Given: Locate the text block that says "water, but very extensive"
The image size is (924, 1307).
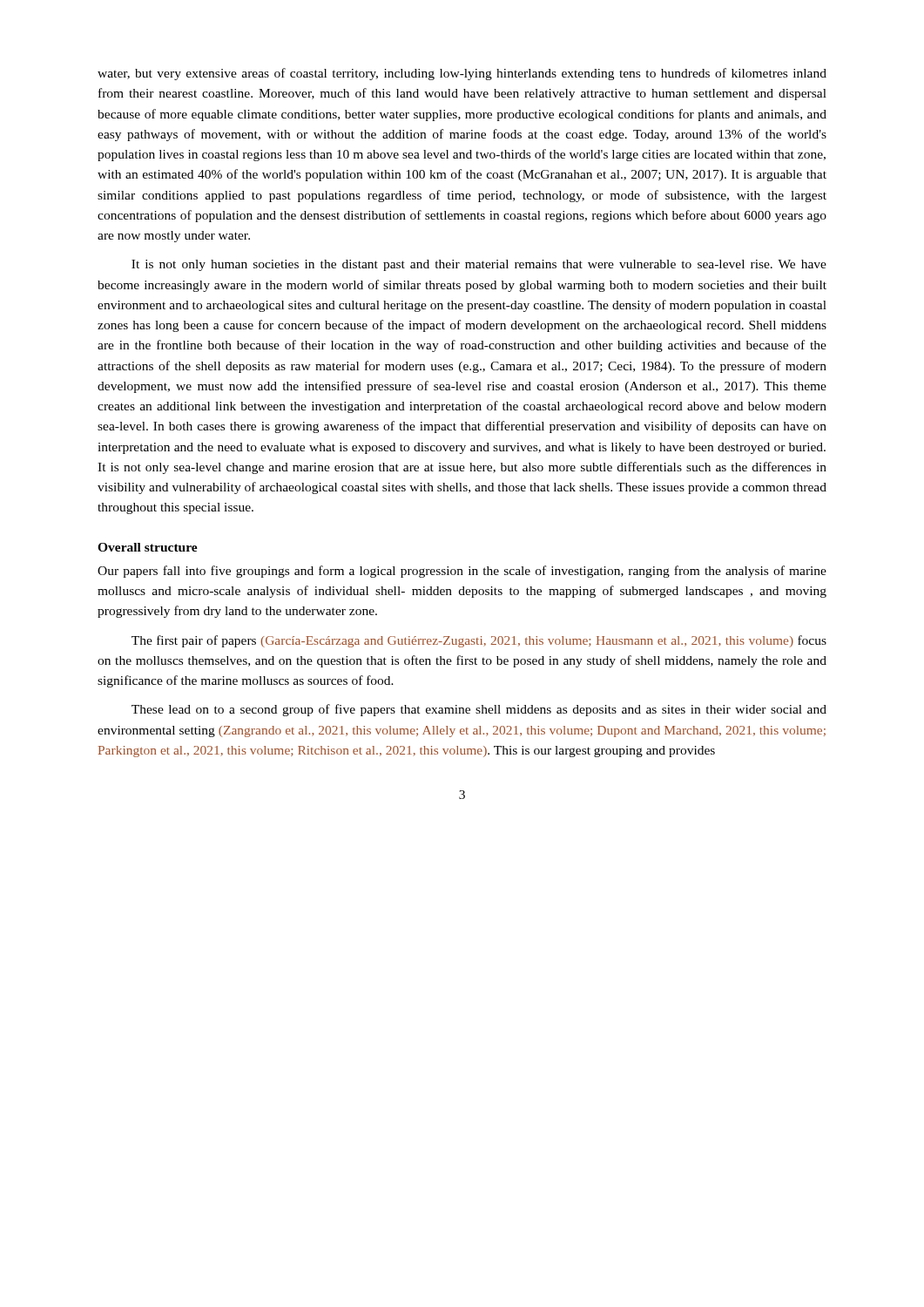Looking at the screenshot, I should (x=462, y=154).
